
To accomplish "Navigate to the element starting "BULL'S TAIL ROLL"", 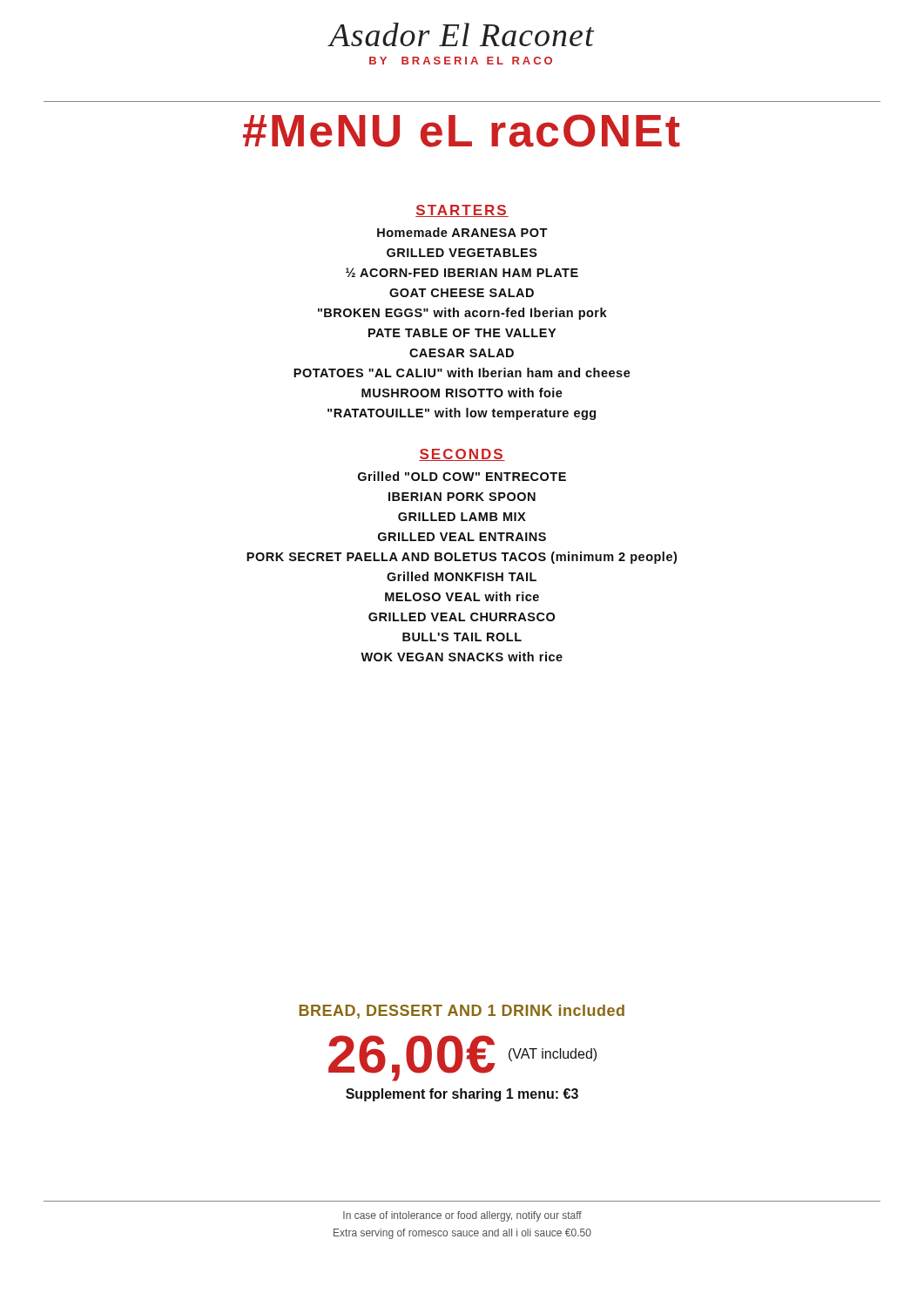I will [462, 637].
